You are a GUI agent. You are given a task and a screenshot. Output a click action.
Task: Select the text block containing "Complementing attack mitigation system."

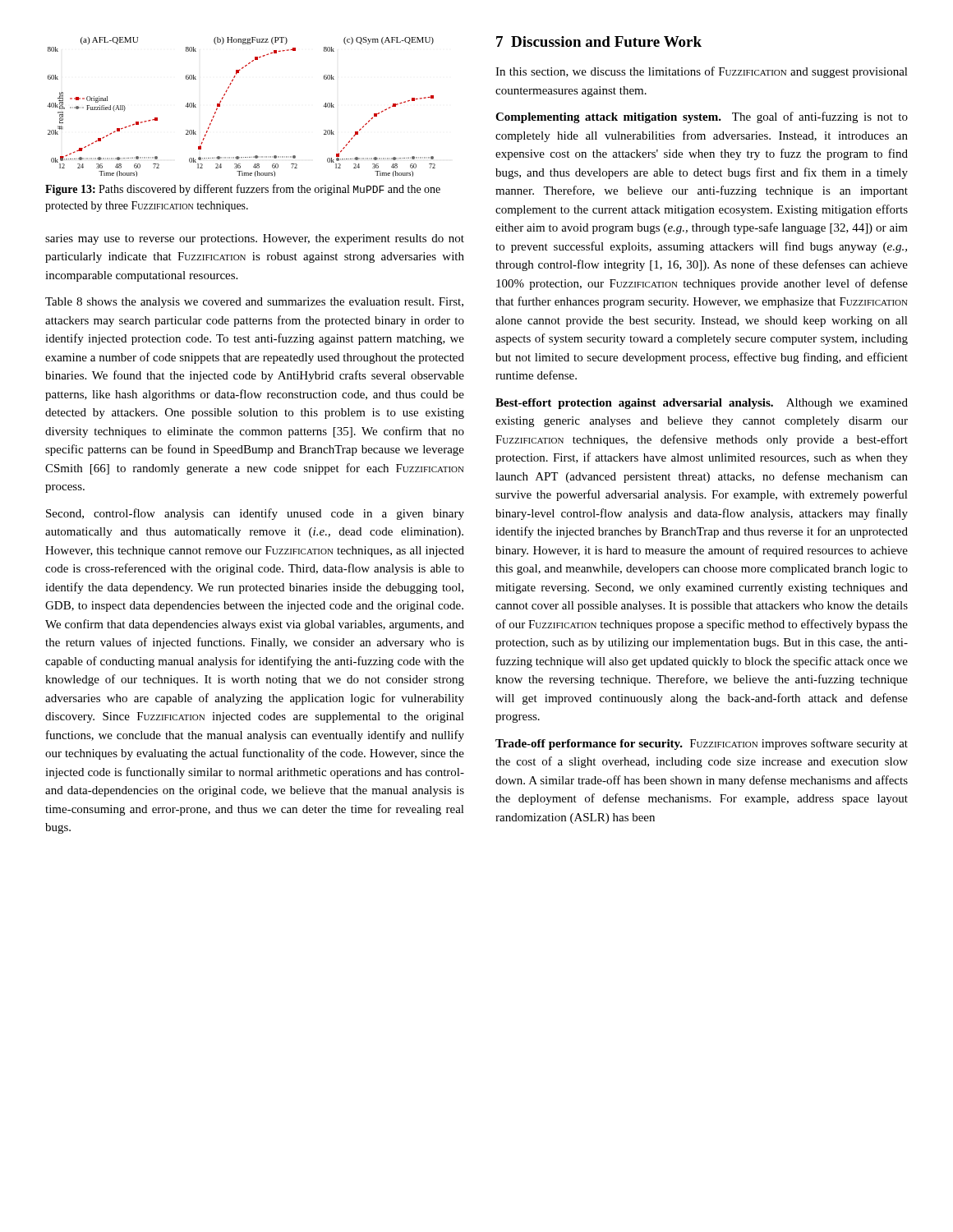click(x=702, y=246)
